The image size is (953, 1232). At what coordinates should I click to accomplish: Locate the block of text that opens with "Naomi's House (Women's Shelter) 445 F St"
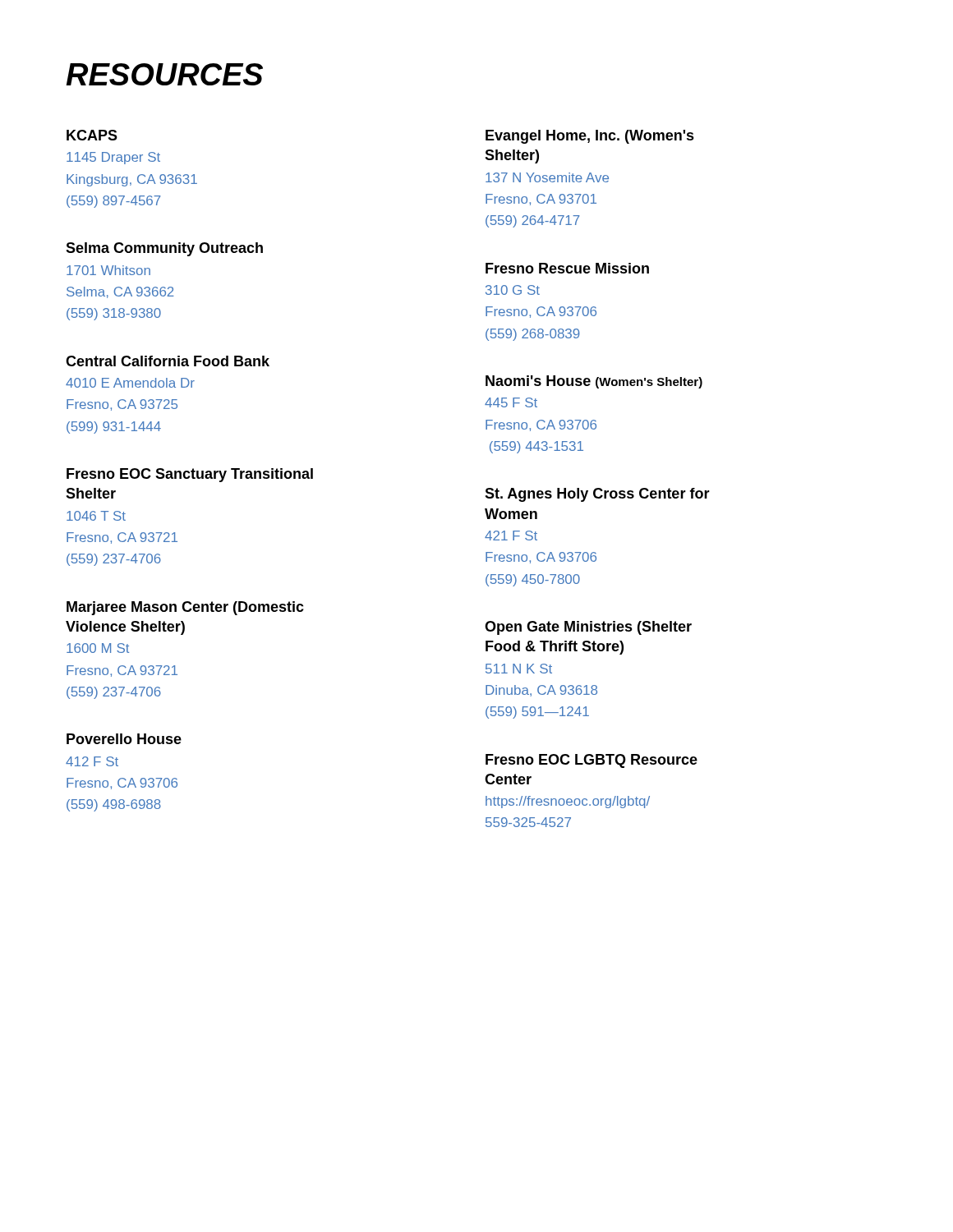click(x=594, y=382)
